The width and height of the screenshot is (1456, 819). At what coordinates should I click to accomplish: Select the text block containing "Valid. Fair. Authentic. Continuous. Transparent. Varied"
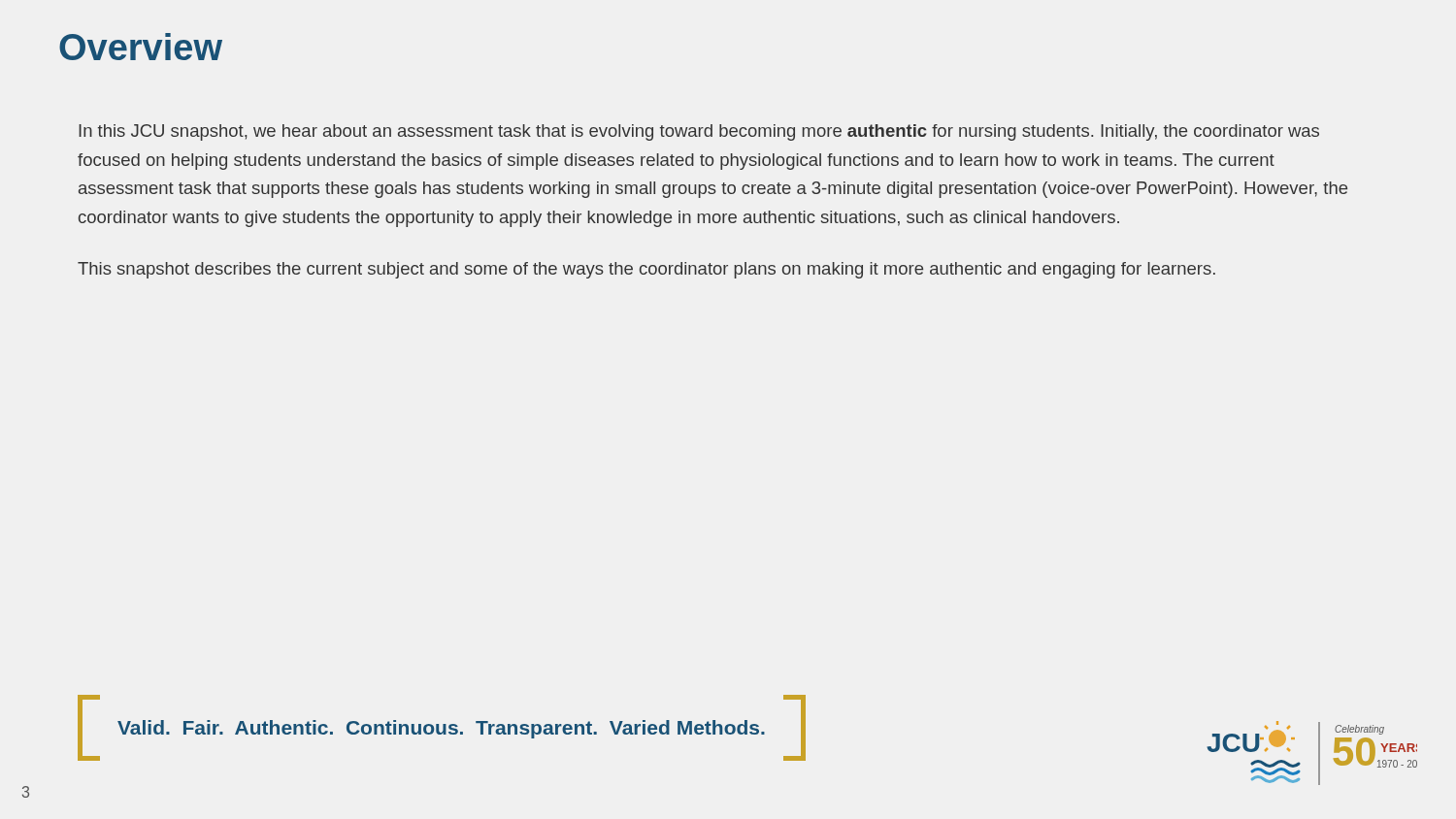[442, 728]
